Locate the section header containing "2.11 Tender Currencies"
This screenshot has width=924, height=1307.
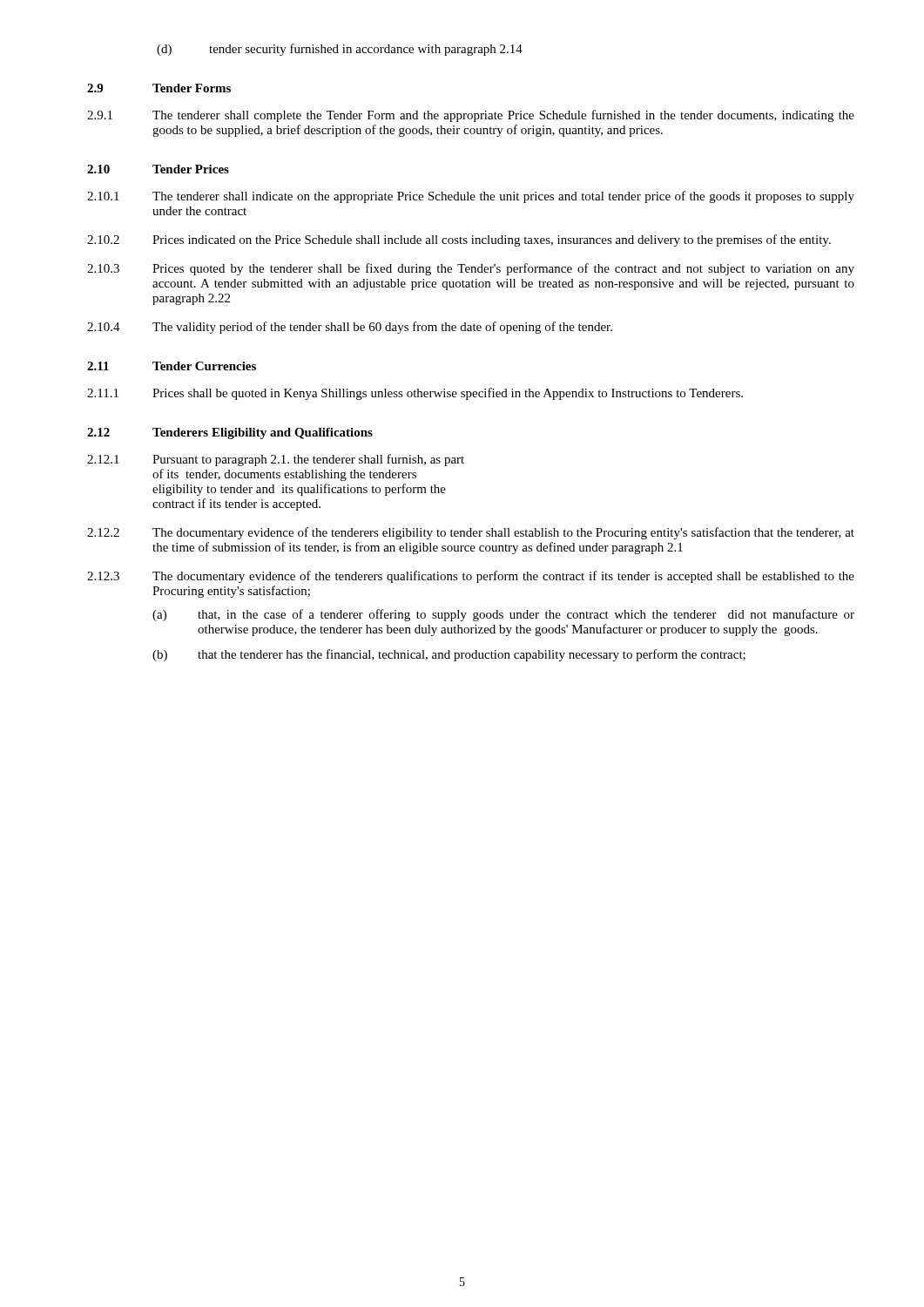[172, 366]
